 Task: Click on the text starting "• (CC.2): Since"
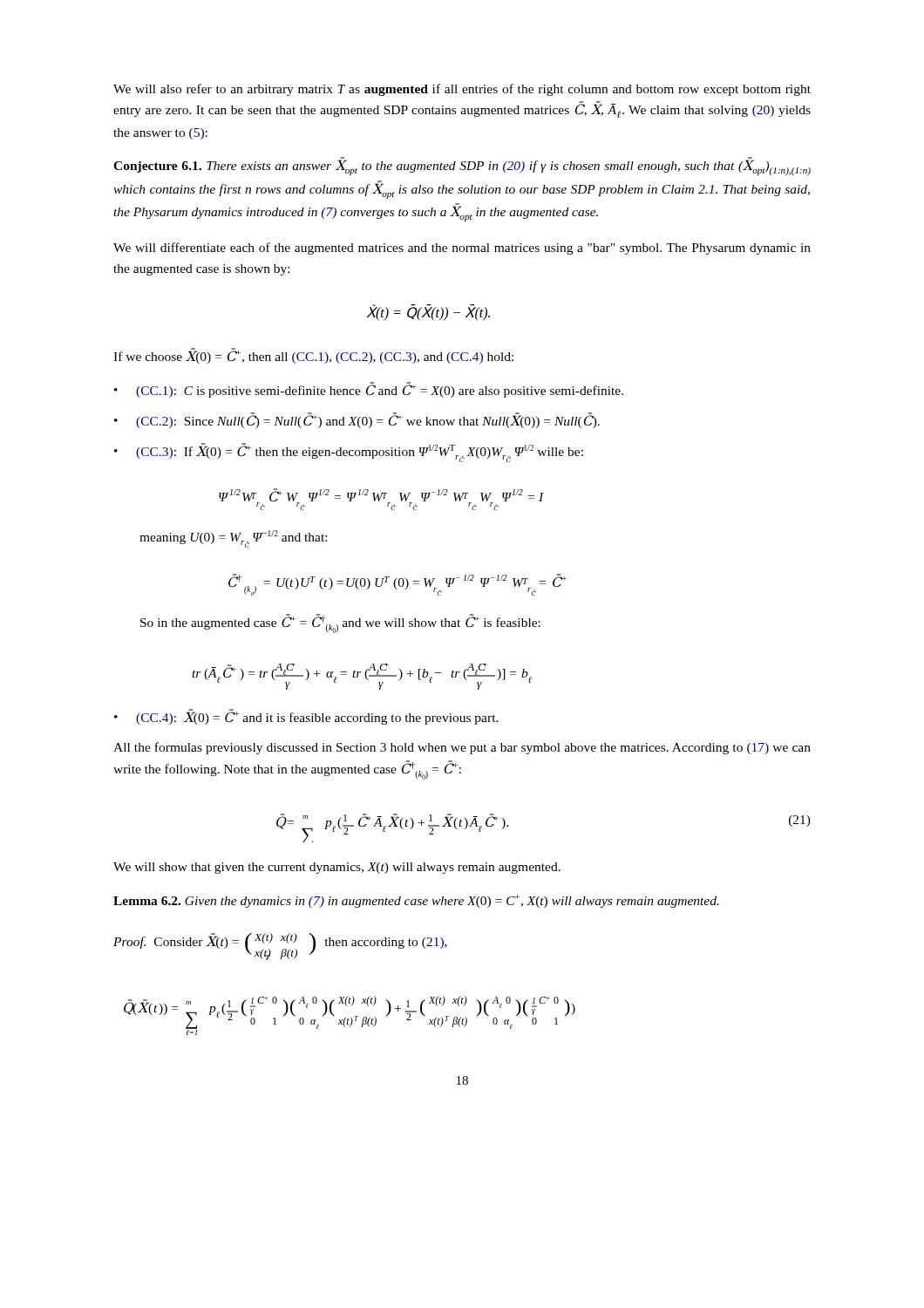pyautogui.click(x=357, y=421)
